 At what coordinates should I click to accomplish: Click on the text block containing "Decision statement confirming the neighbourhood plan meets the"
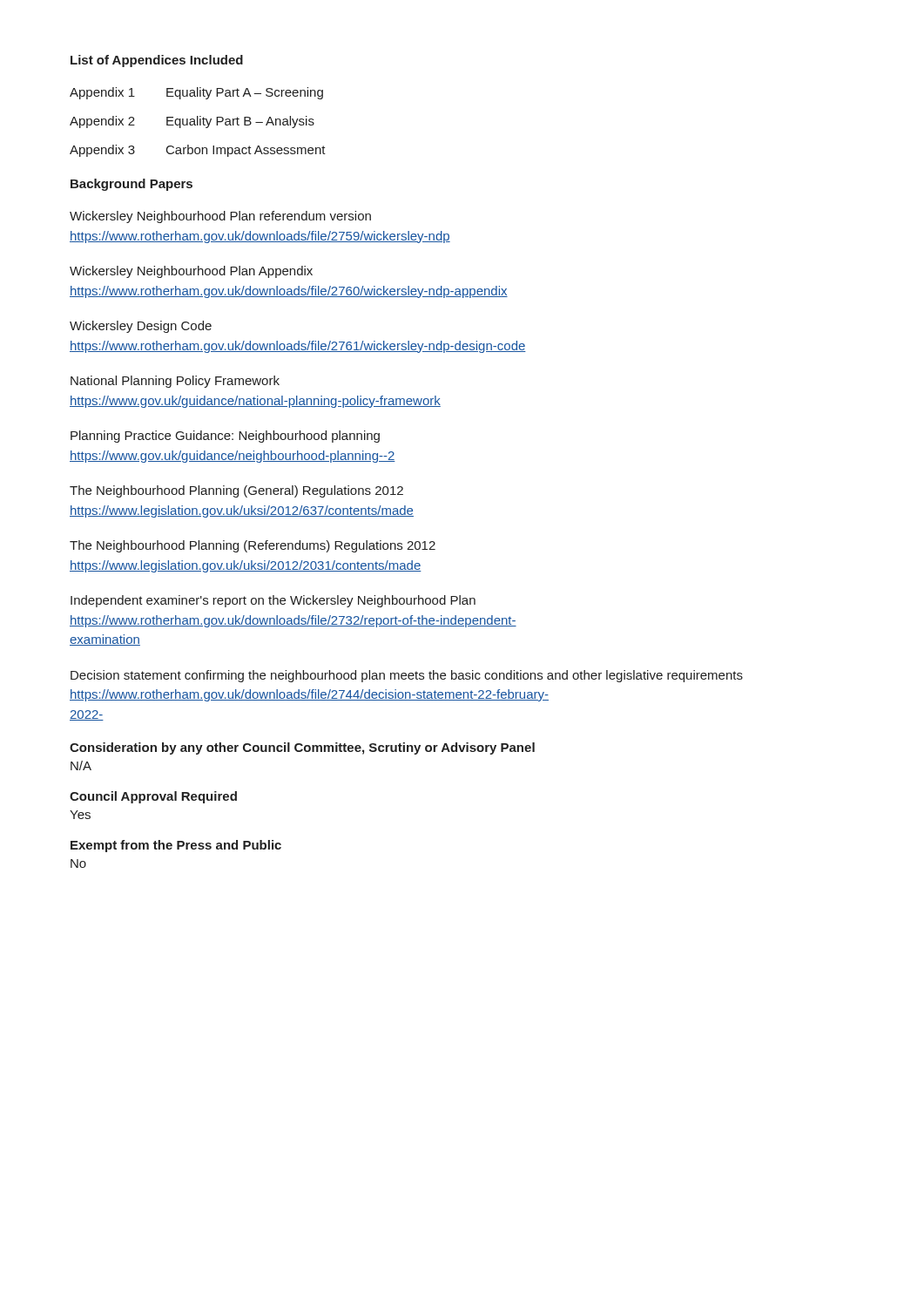(x=406, y=694)
